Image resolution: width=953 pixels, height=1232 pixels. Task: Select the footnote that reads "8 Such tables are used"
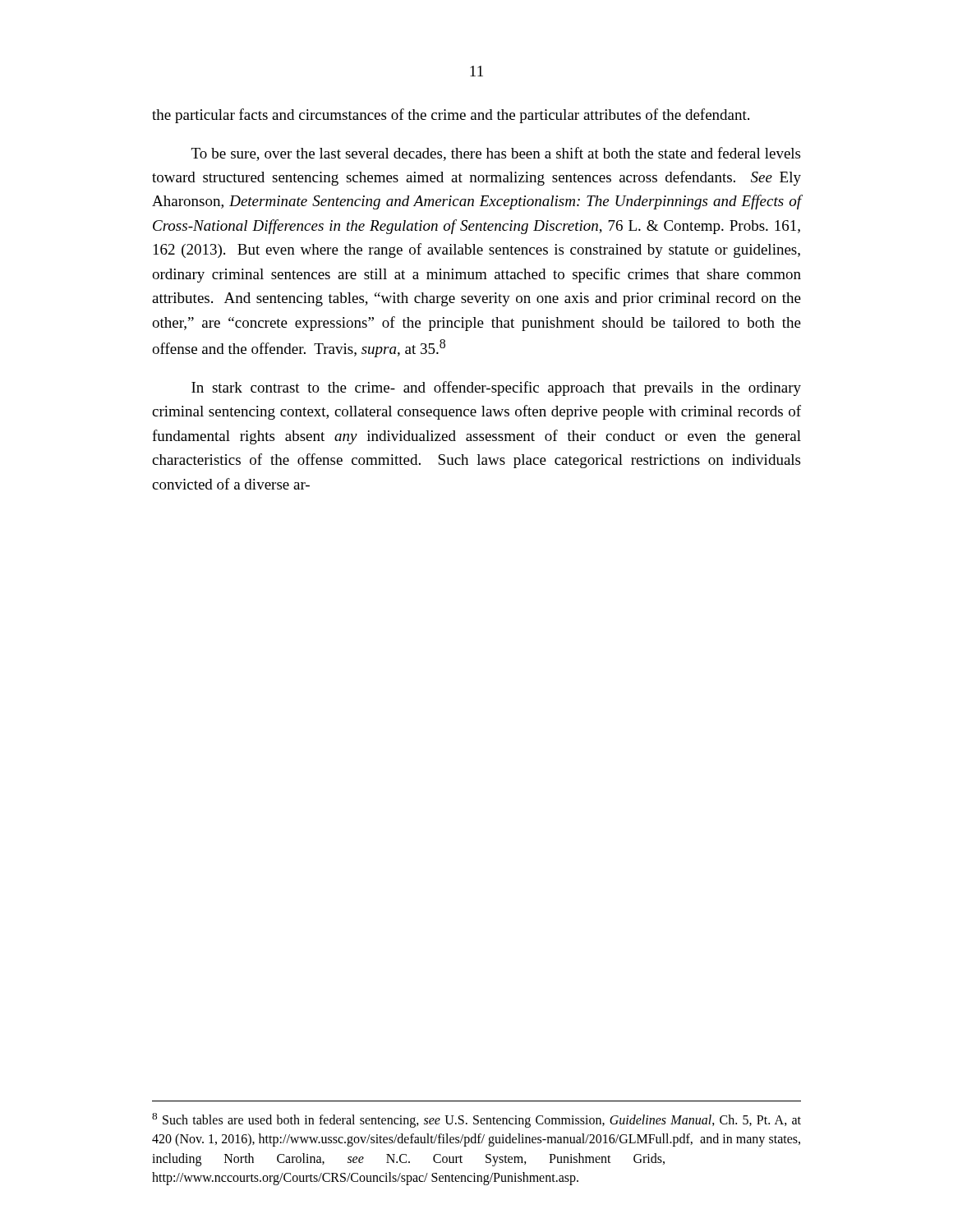coord(476,1147)
